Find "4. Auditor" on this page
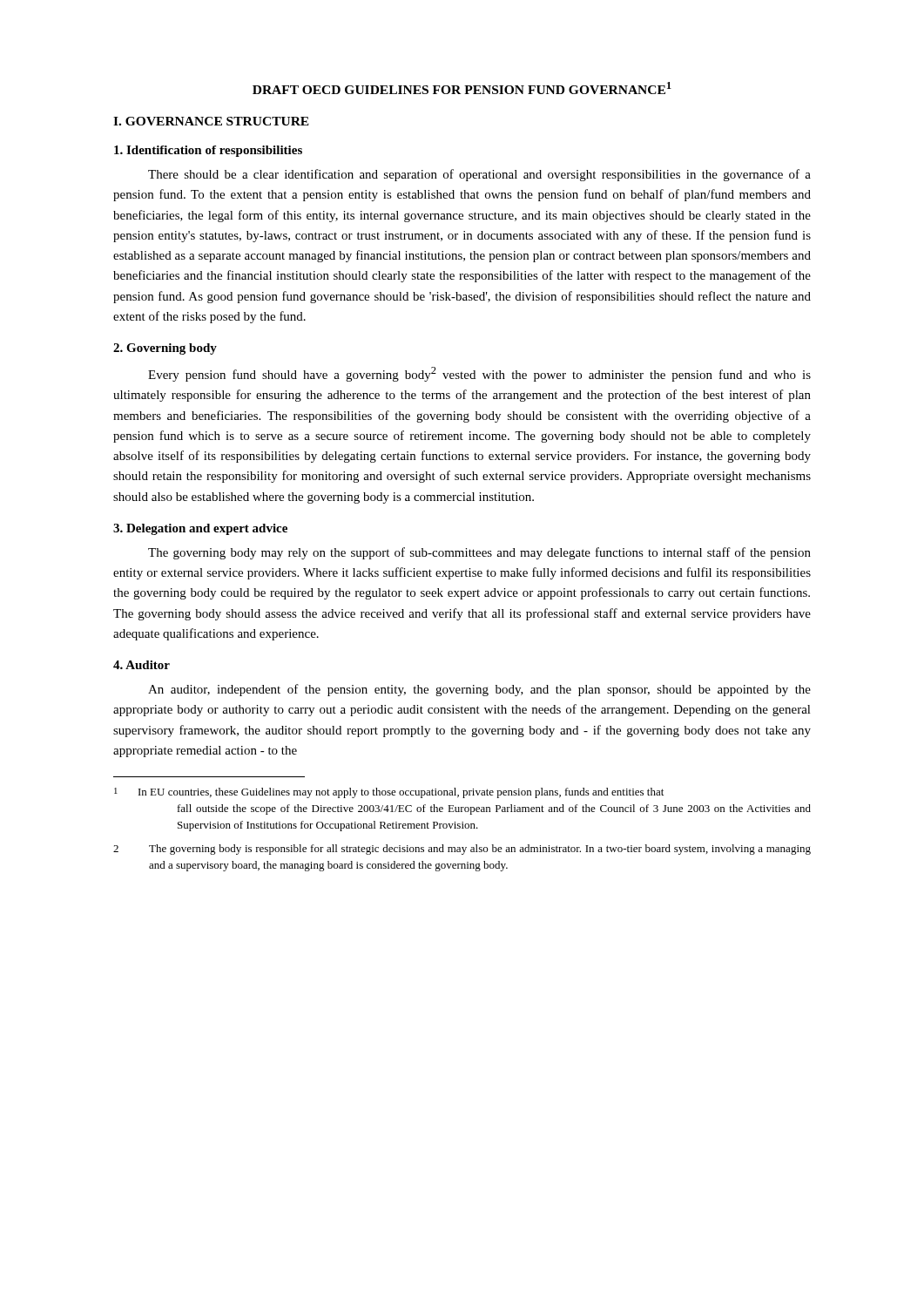This screenshot has width=924, height=1307. (142, 665)
